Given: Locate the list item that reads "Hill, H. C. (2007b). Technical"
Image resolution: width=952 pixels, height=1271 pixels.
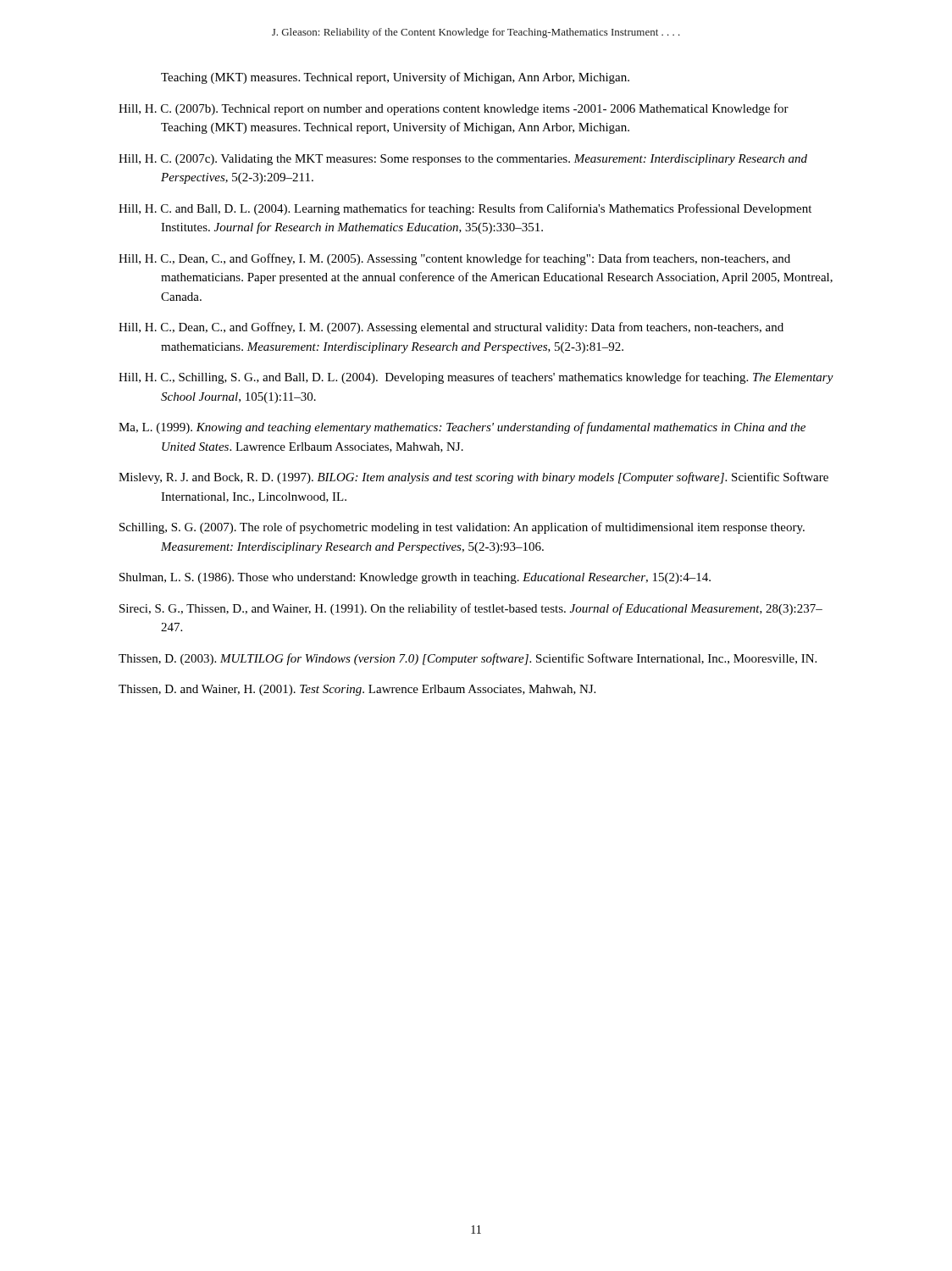Looking at the screenshot, I should pos(453,118).
